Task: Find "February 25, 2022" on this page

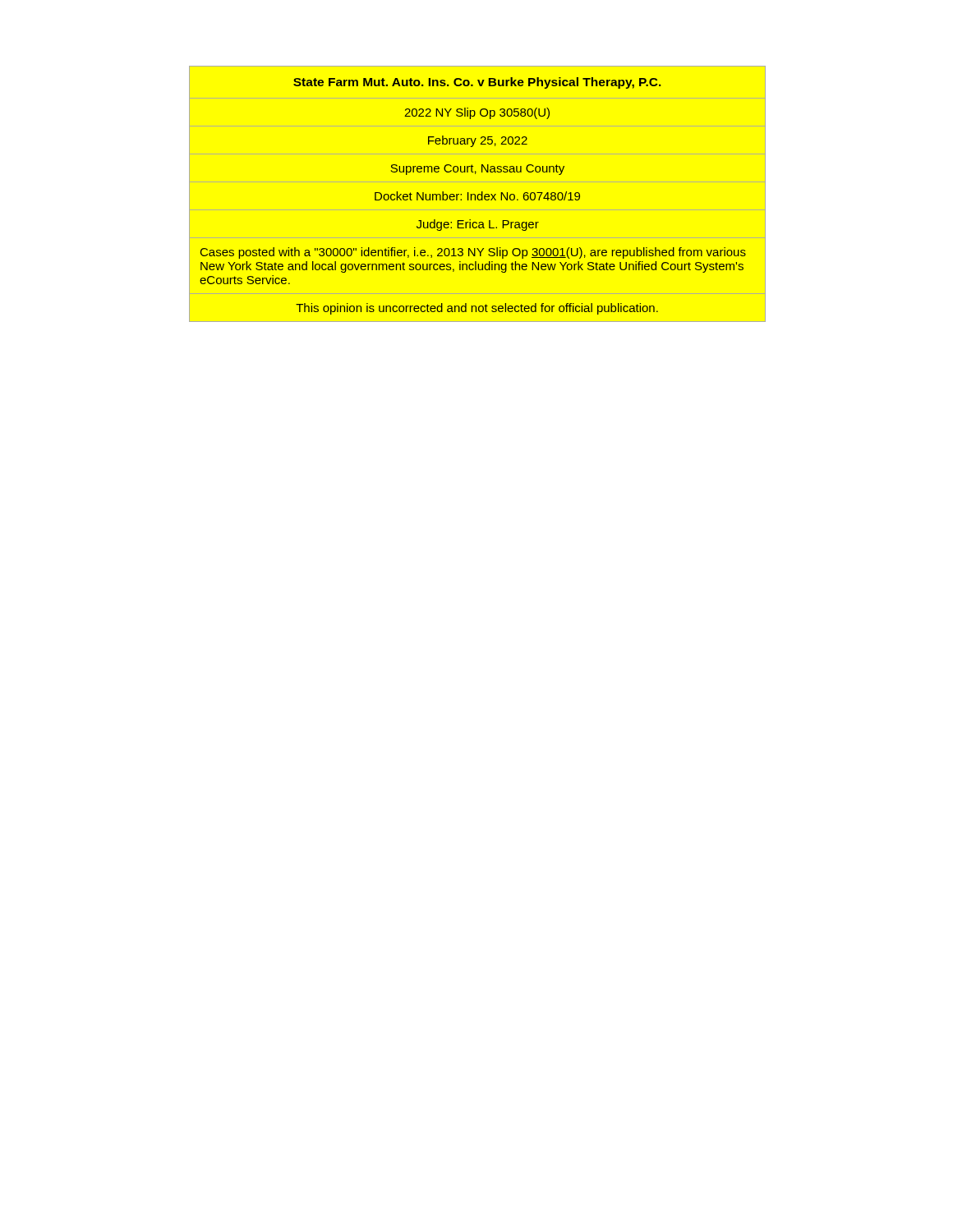Action: [x=477, y=140]
